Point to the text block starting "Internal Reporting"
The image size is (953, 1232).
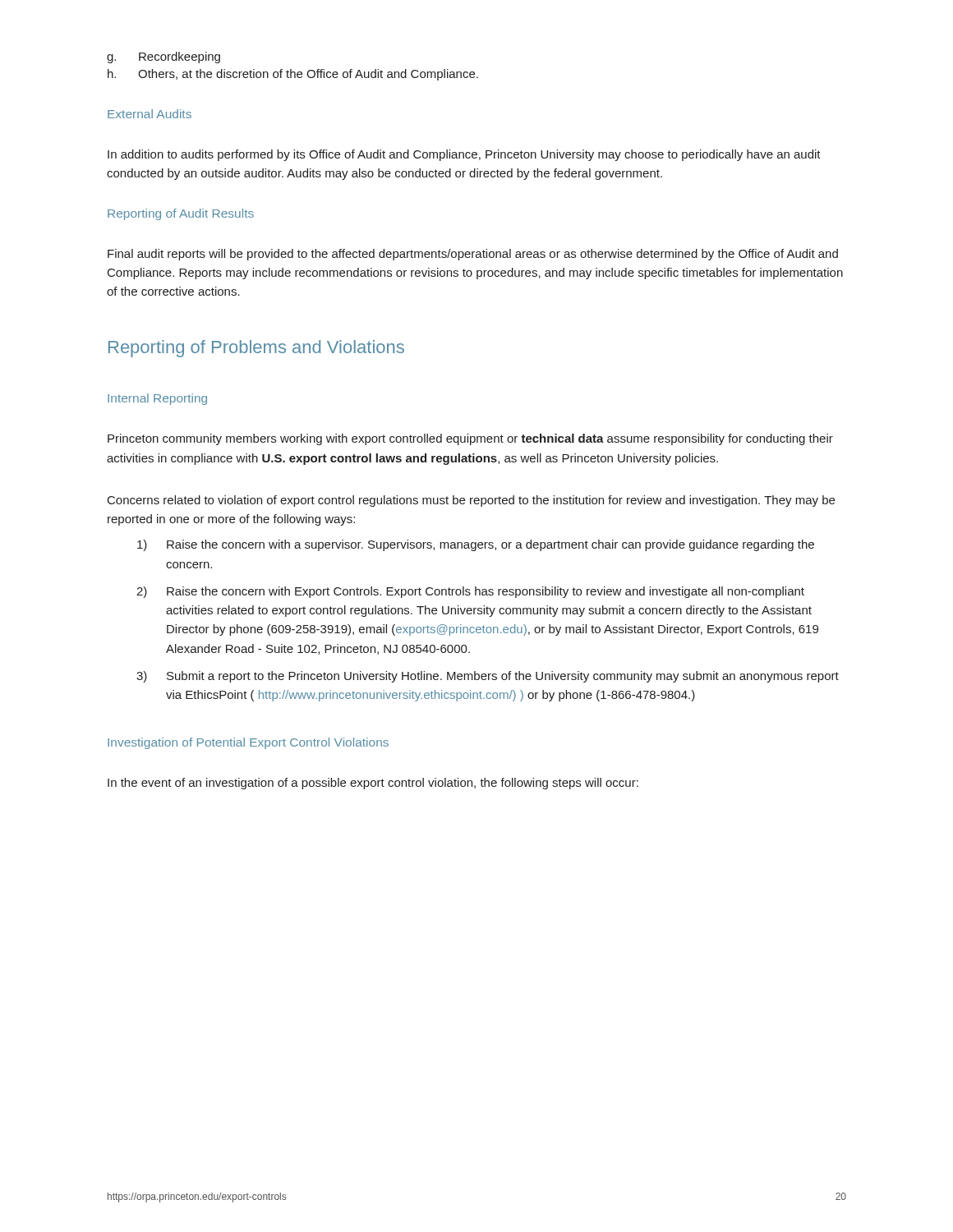pyautogui.click(x=157, y=399)
